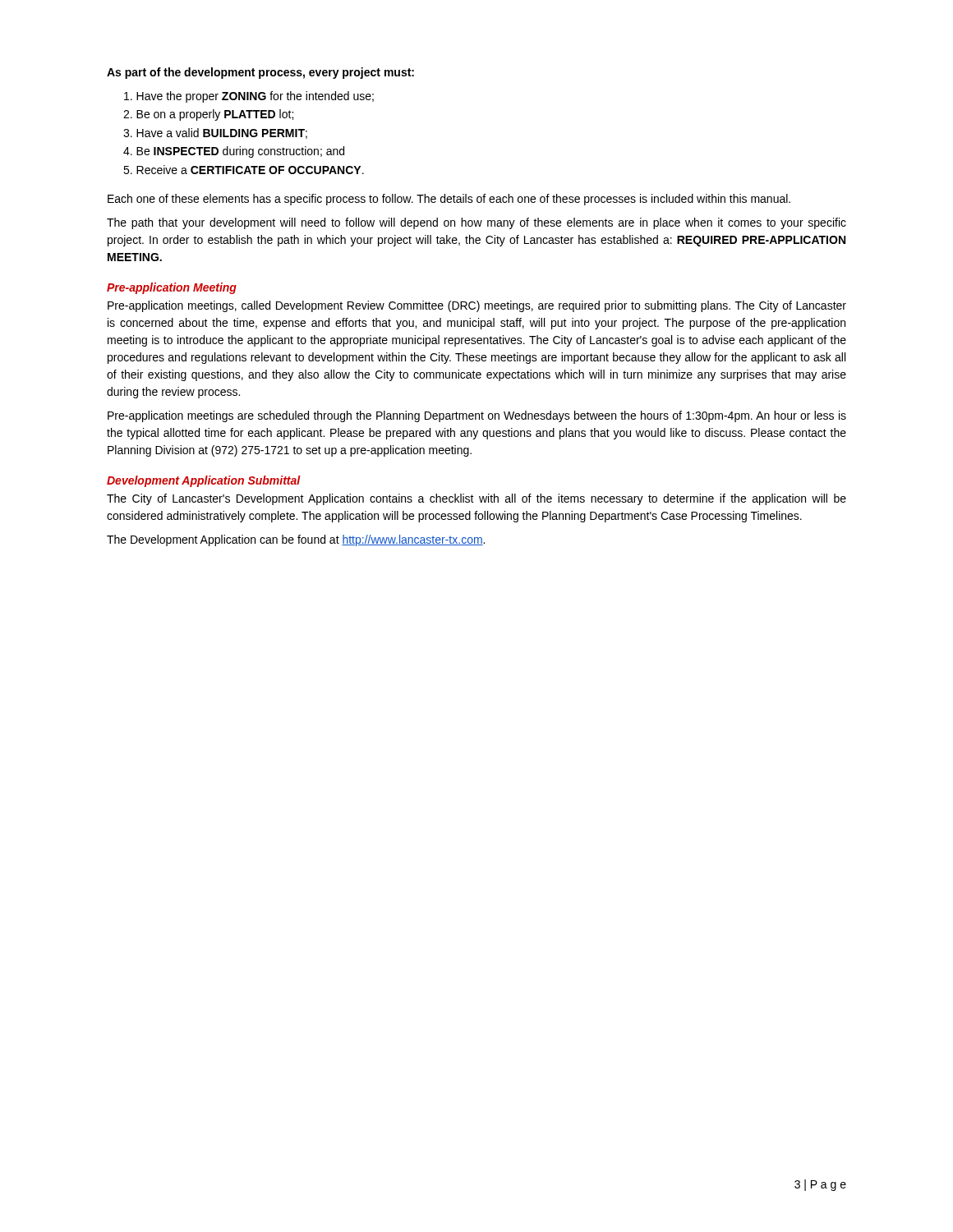
Task: Click on the text block that reads "Each one of these elements"
Action: (476, 228)
